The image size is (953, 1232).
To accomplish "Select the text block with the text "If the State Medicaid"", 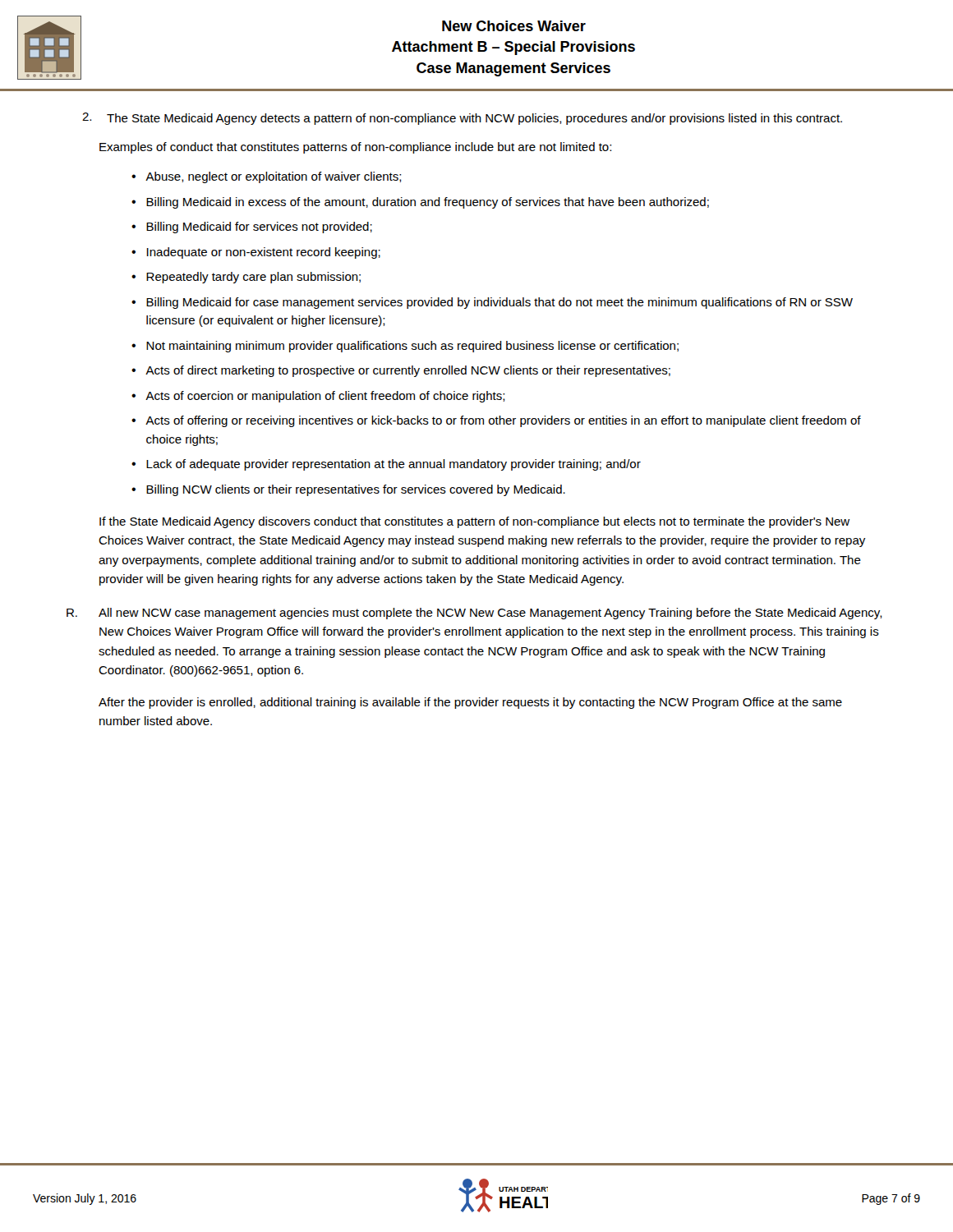I will [482, 550].
